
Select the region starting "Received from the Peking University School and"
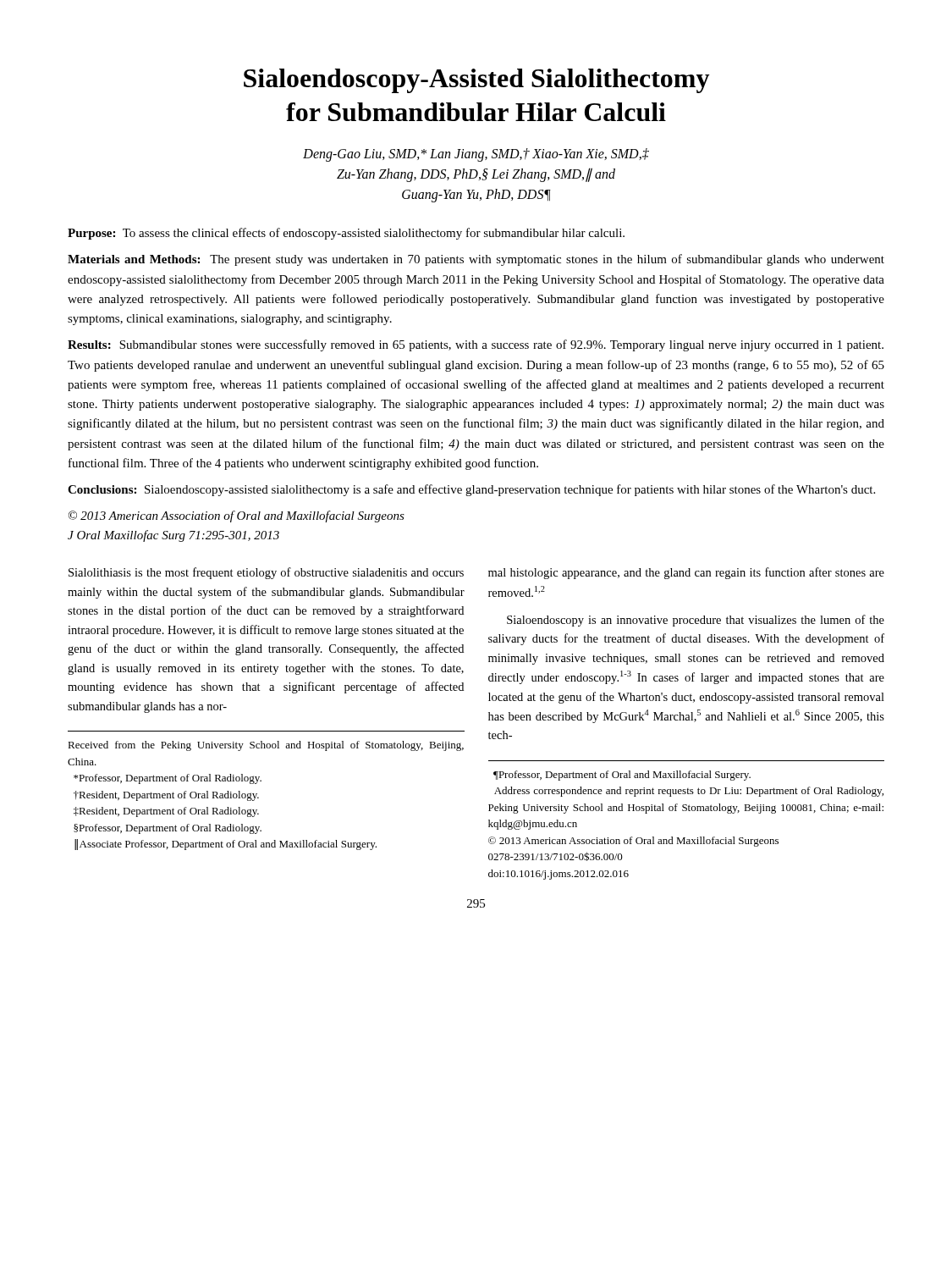[266, 794]
